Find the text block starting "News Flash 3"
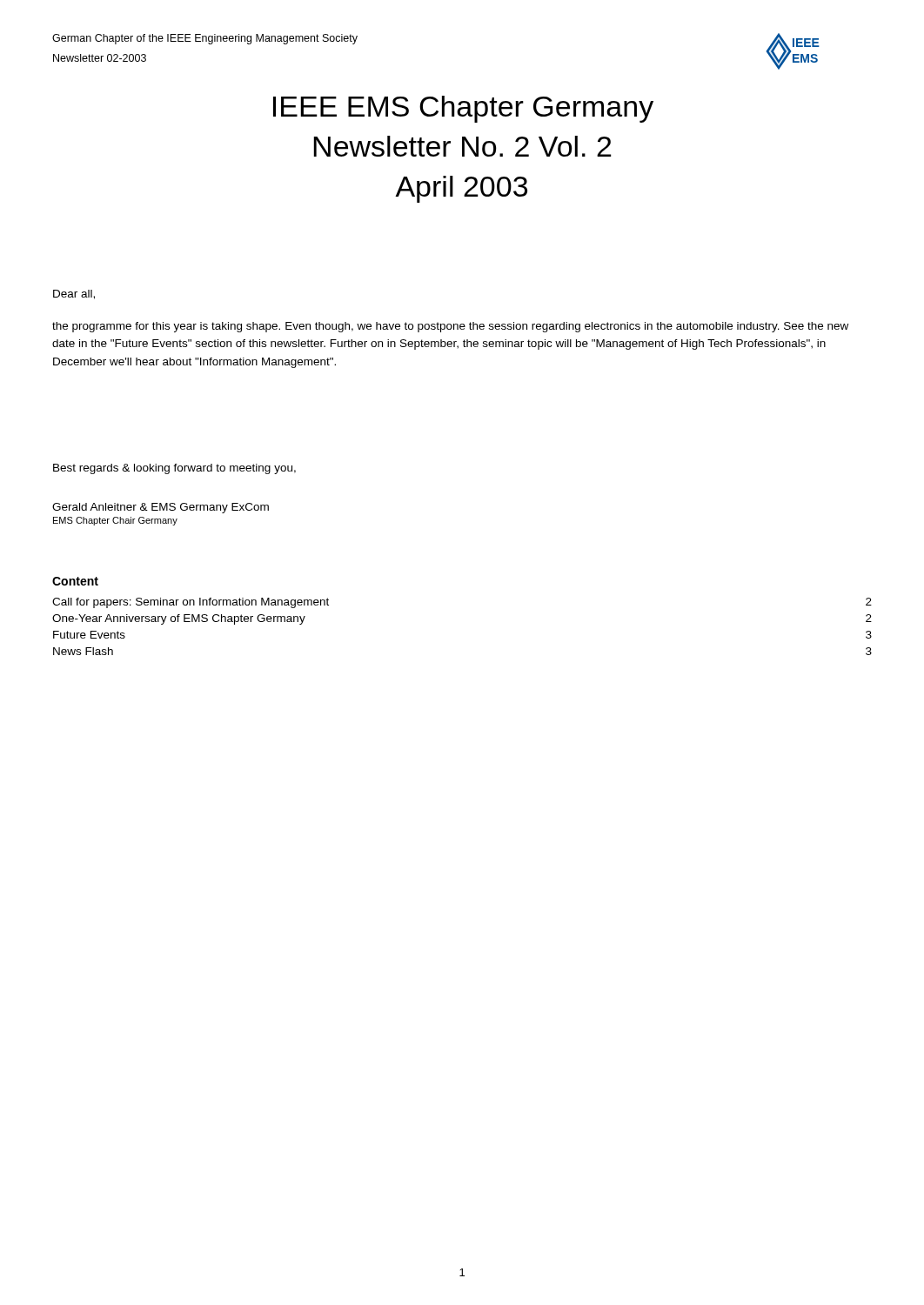Viewport: 924px width, 1305px height. [89, 651]
